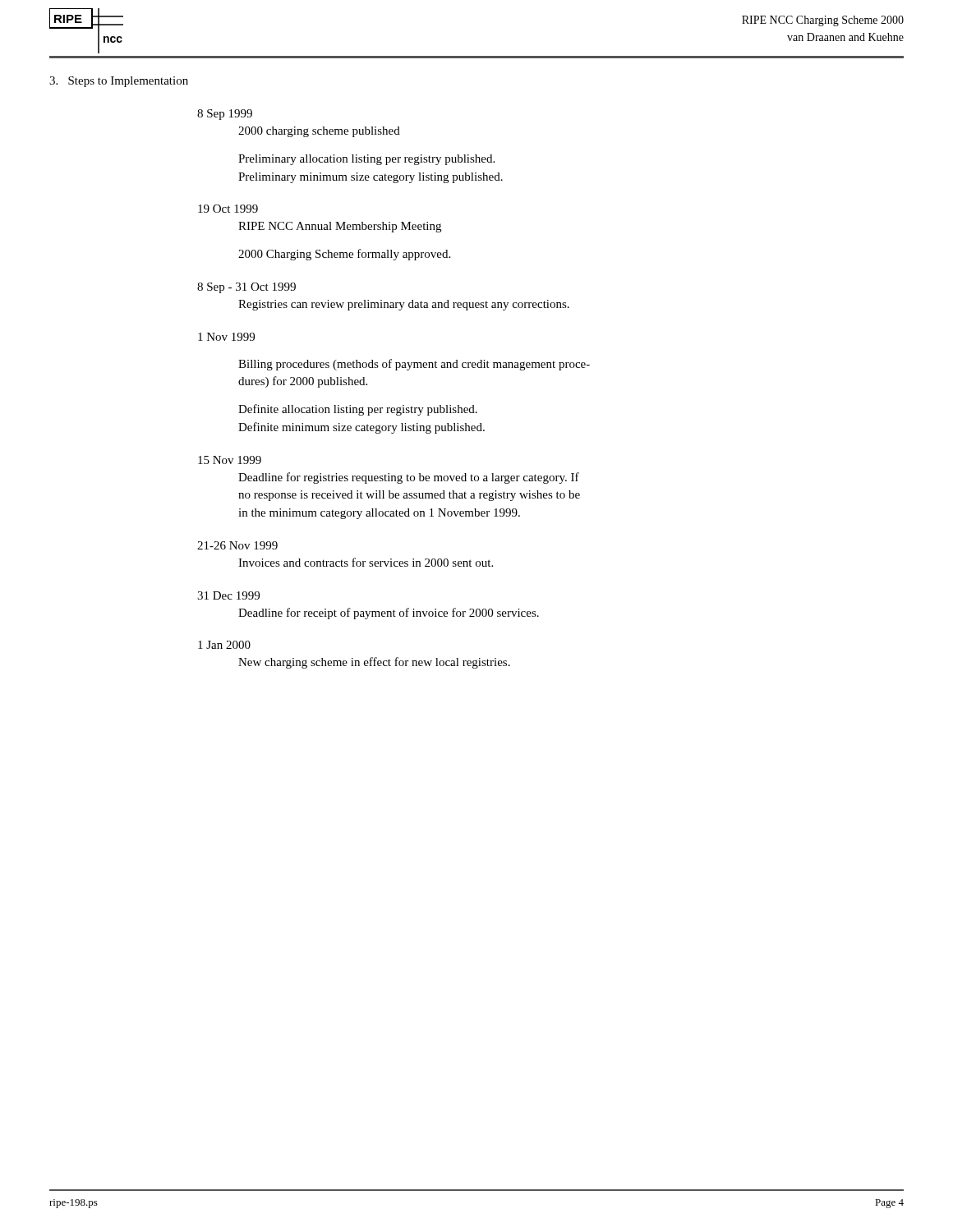Click on the list item with the text "8 Sep 1999 2000 charging scheme published"
This screenshot has height=1232, width=953.
coord(225,115)
